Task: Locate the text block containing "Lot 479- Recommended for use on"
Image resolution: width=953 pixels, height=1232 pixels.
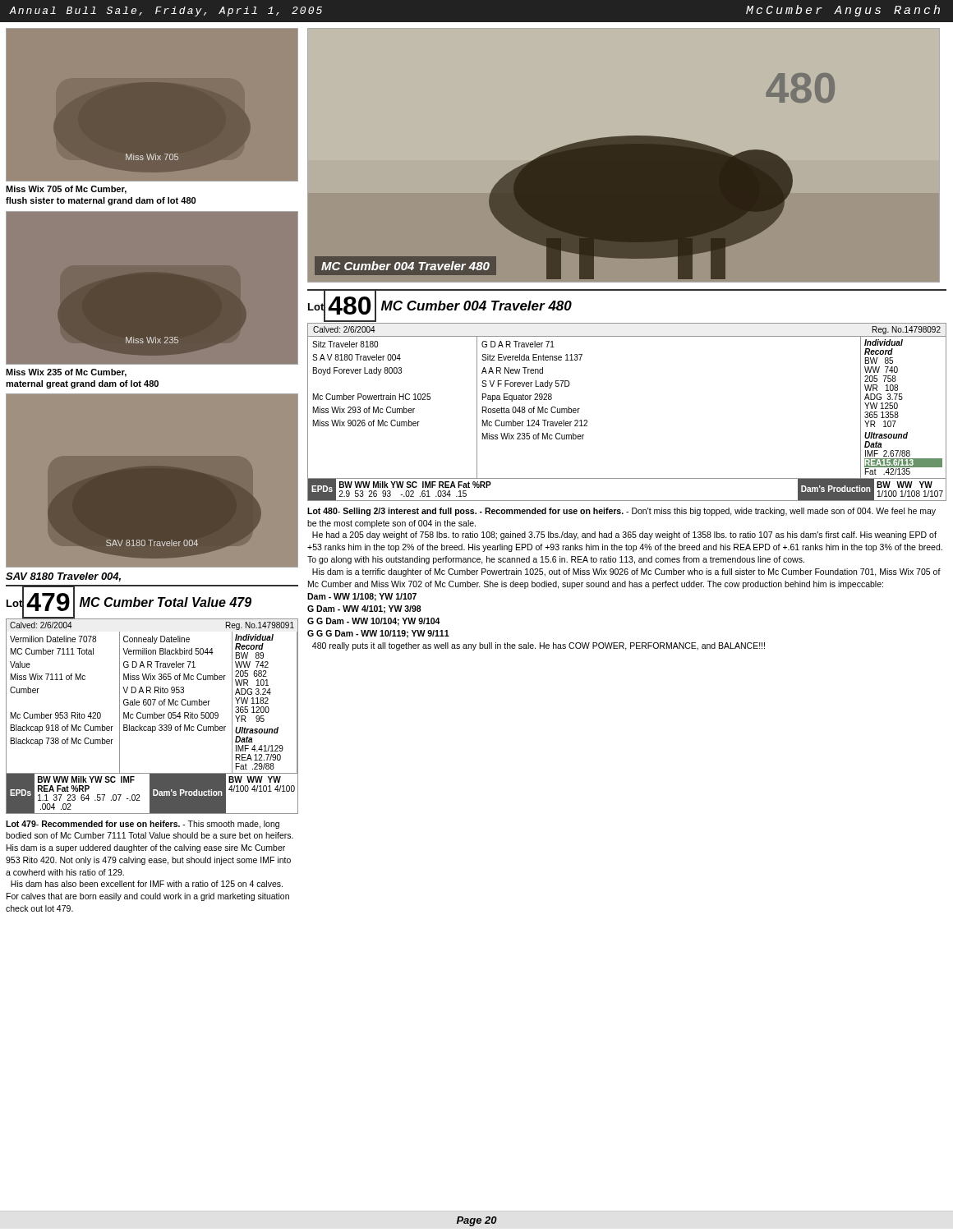Action: 150,866
